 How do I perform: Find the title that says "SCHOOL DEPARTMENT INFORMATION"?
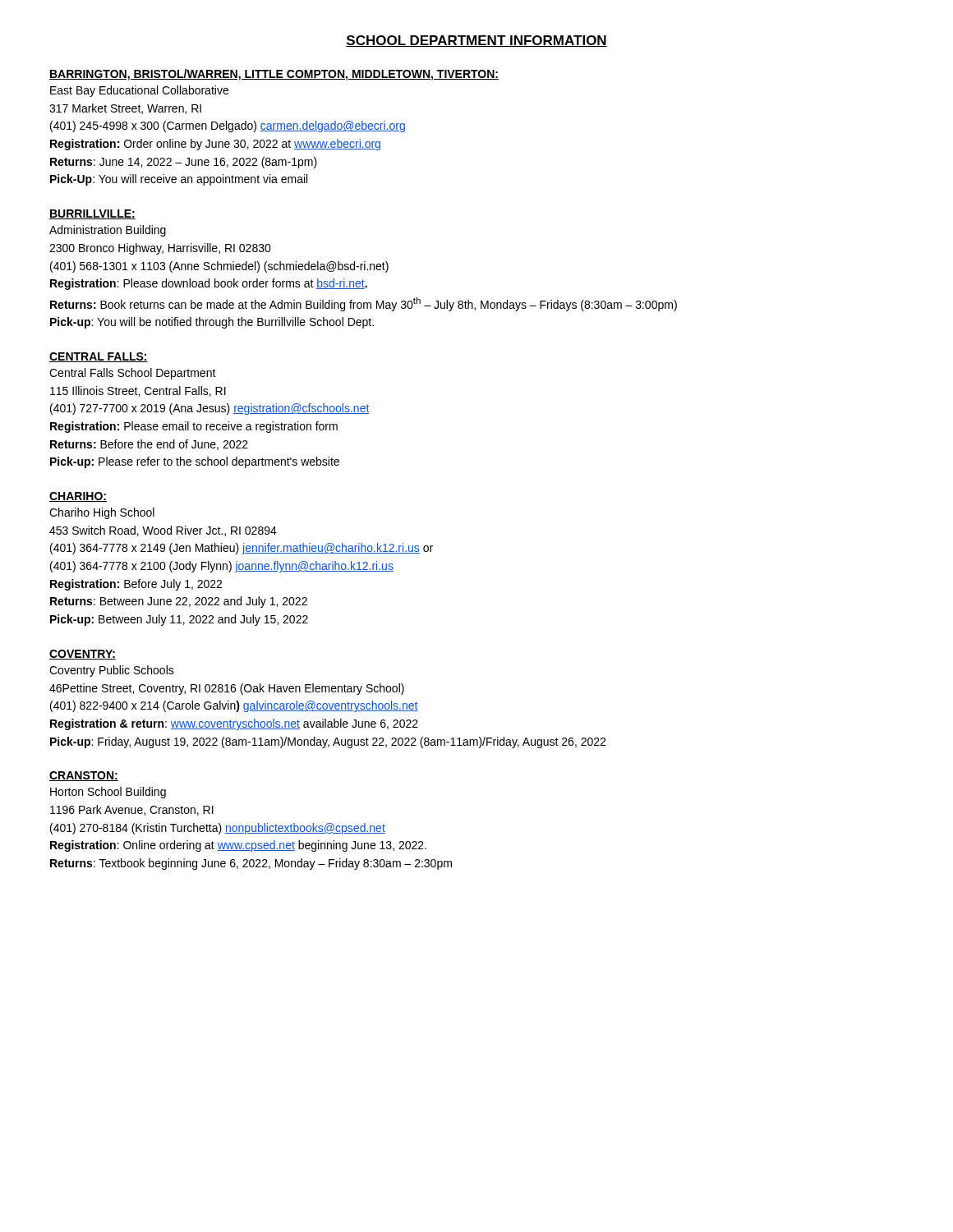click(x=476, y=41)
